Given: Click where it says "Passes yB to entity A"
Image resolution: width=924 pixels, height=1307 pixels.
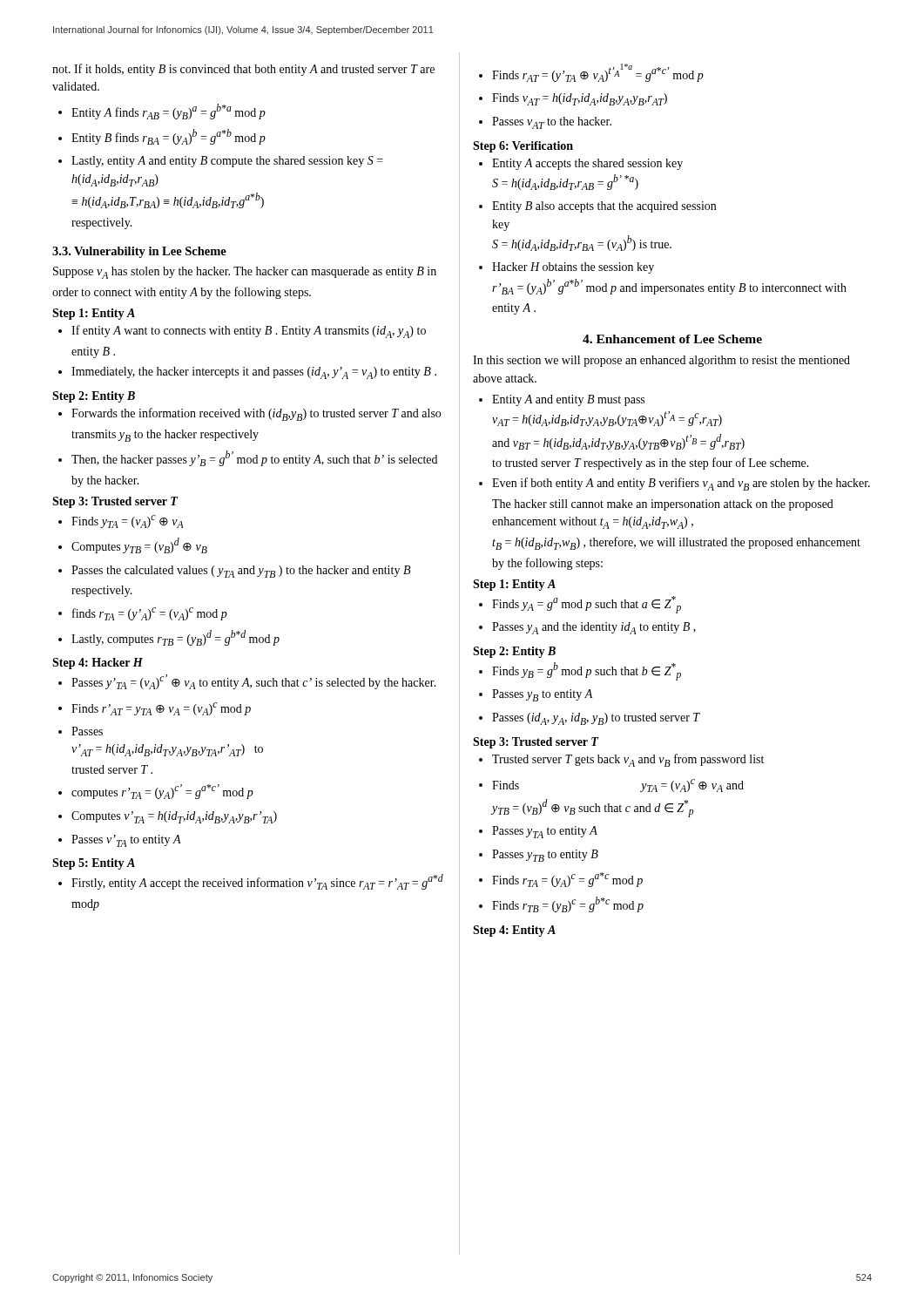Looking at the screenshot, I should (x=542, y=696).
